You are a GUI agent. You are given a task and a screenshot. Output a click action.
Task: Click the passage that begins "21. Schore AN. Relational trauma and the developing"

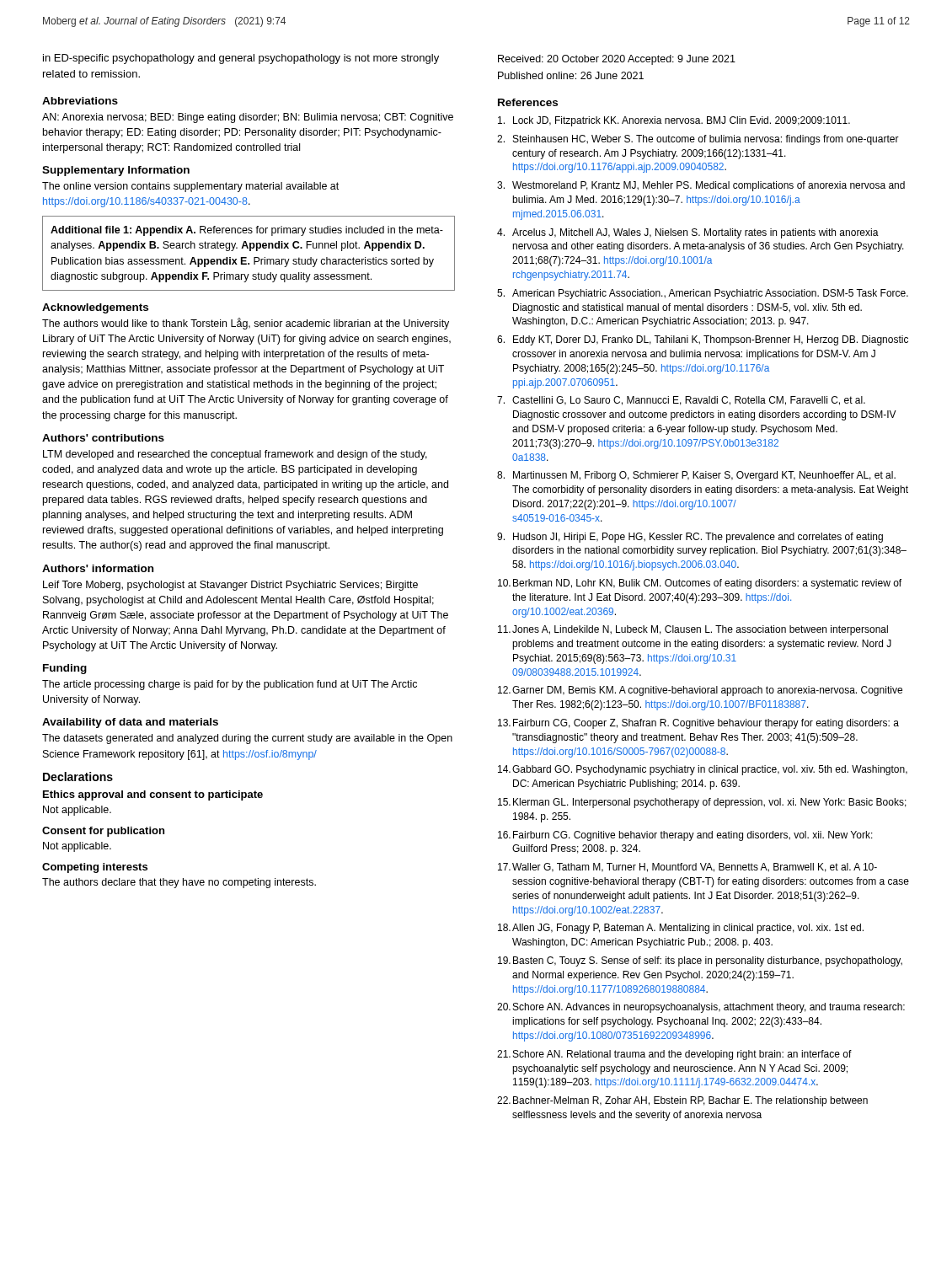(x=703, y=1068)
